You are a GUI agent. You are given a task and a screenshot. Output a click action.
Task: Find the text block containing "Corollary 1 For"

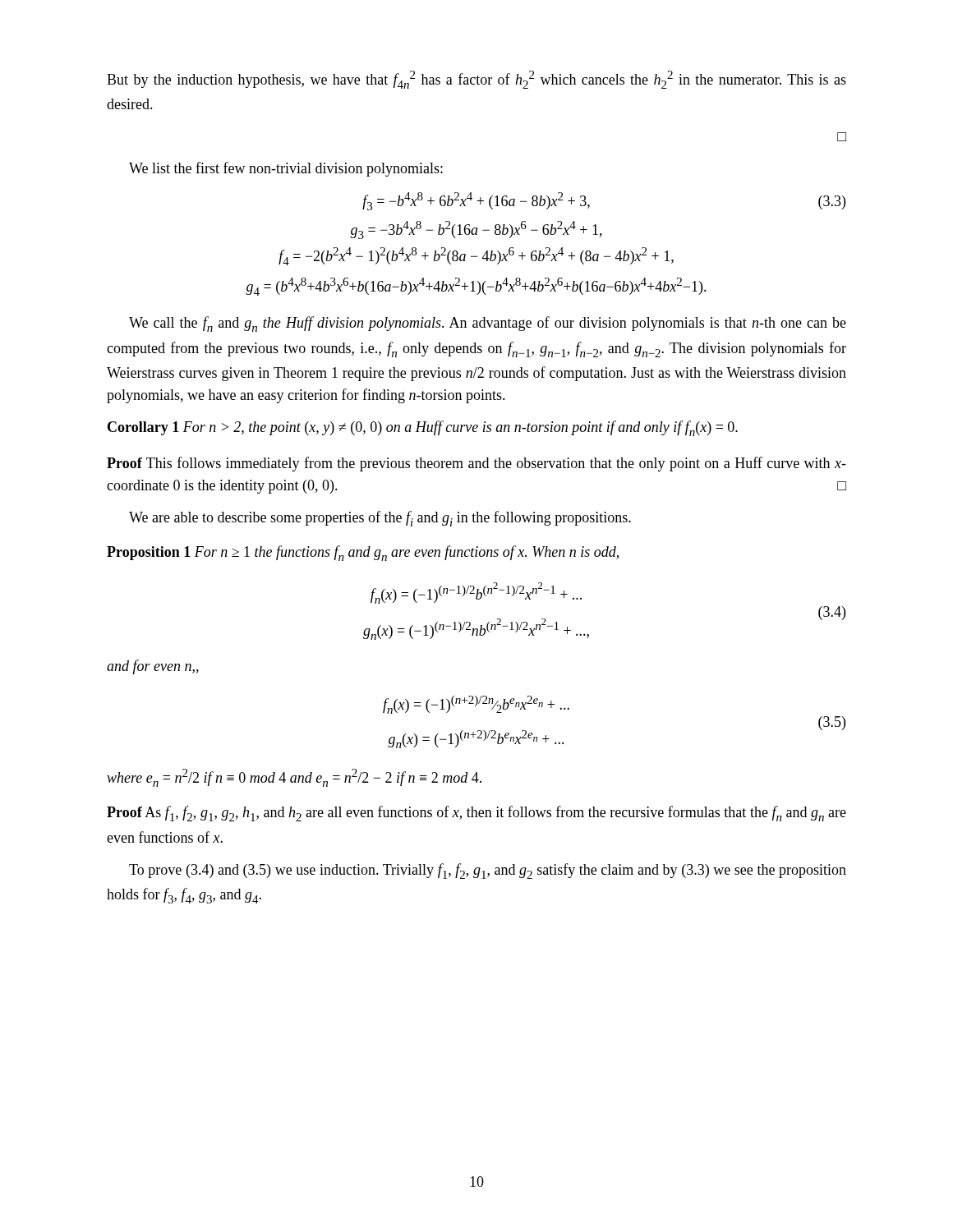[x=476, y=428]
